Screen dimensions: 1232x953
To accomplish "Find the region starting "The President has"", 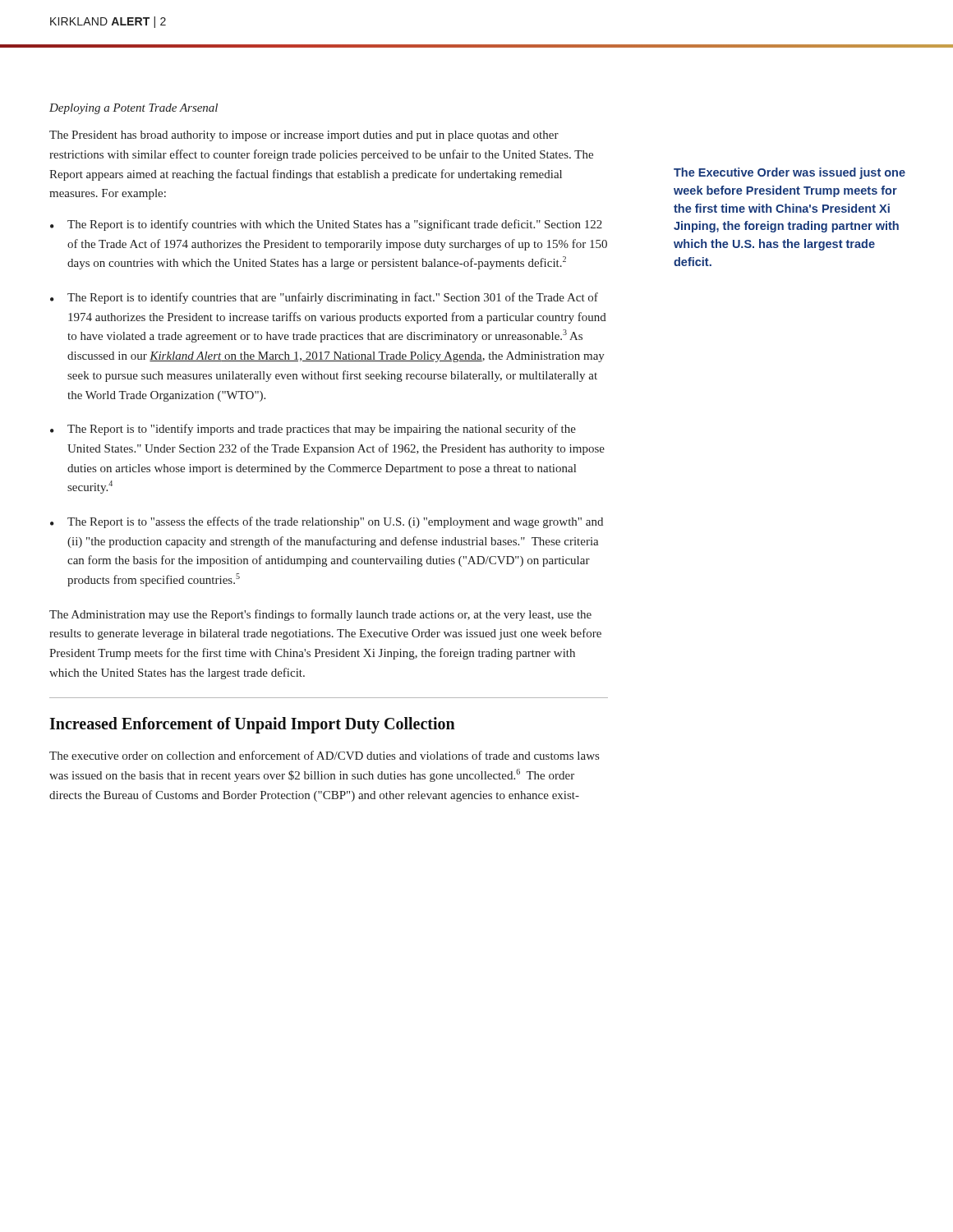I will click(x=321, y=164).
